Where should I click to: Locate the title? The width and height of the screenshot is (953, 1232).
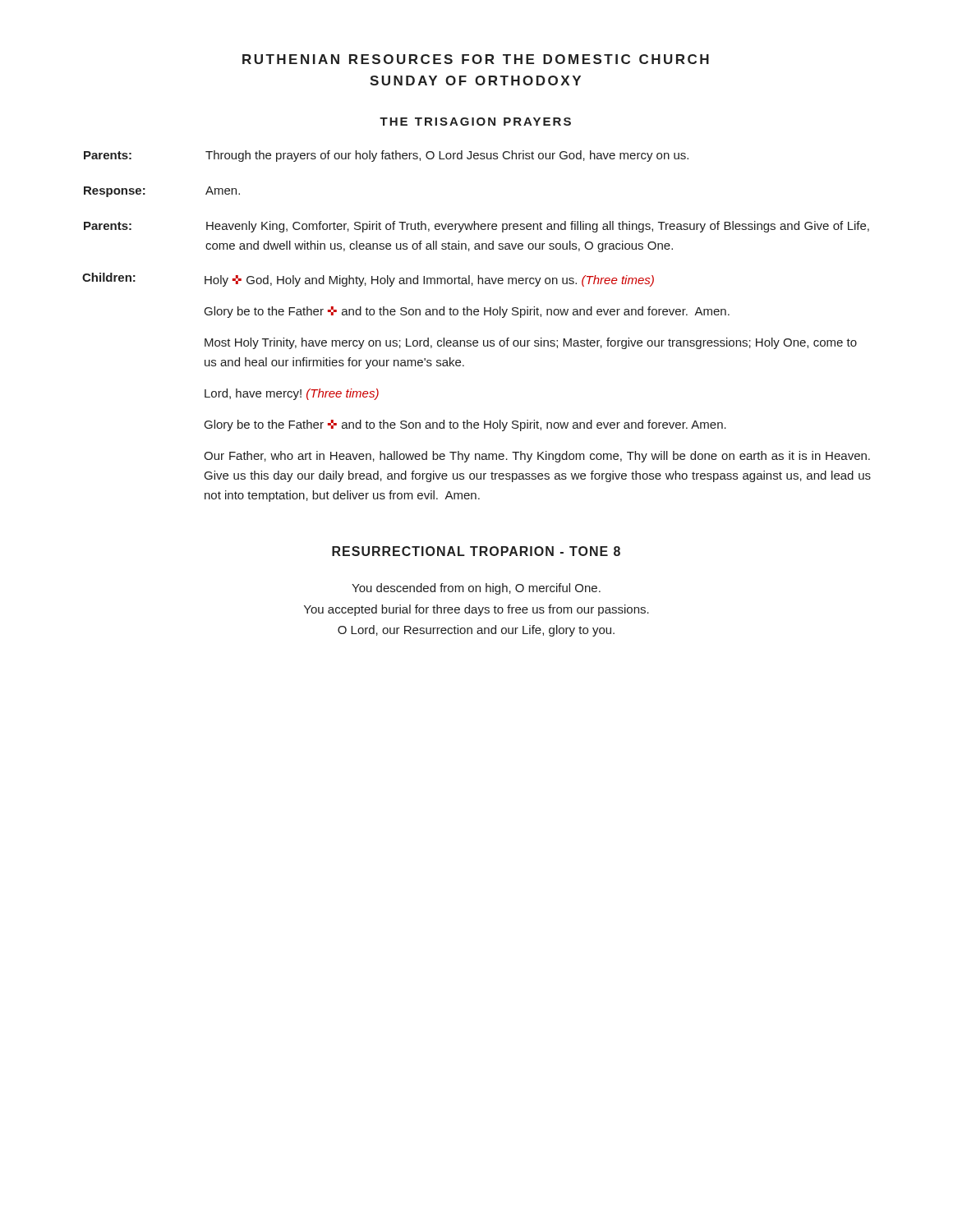click(x=476, y=70)
